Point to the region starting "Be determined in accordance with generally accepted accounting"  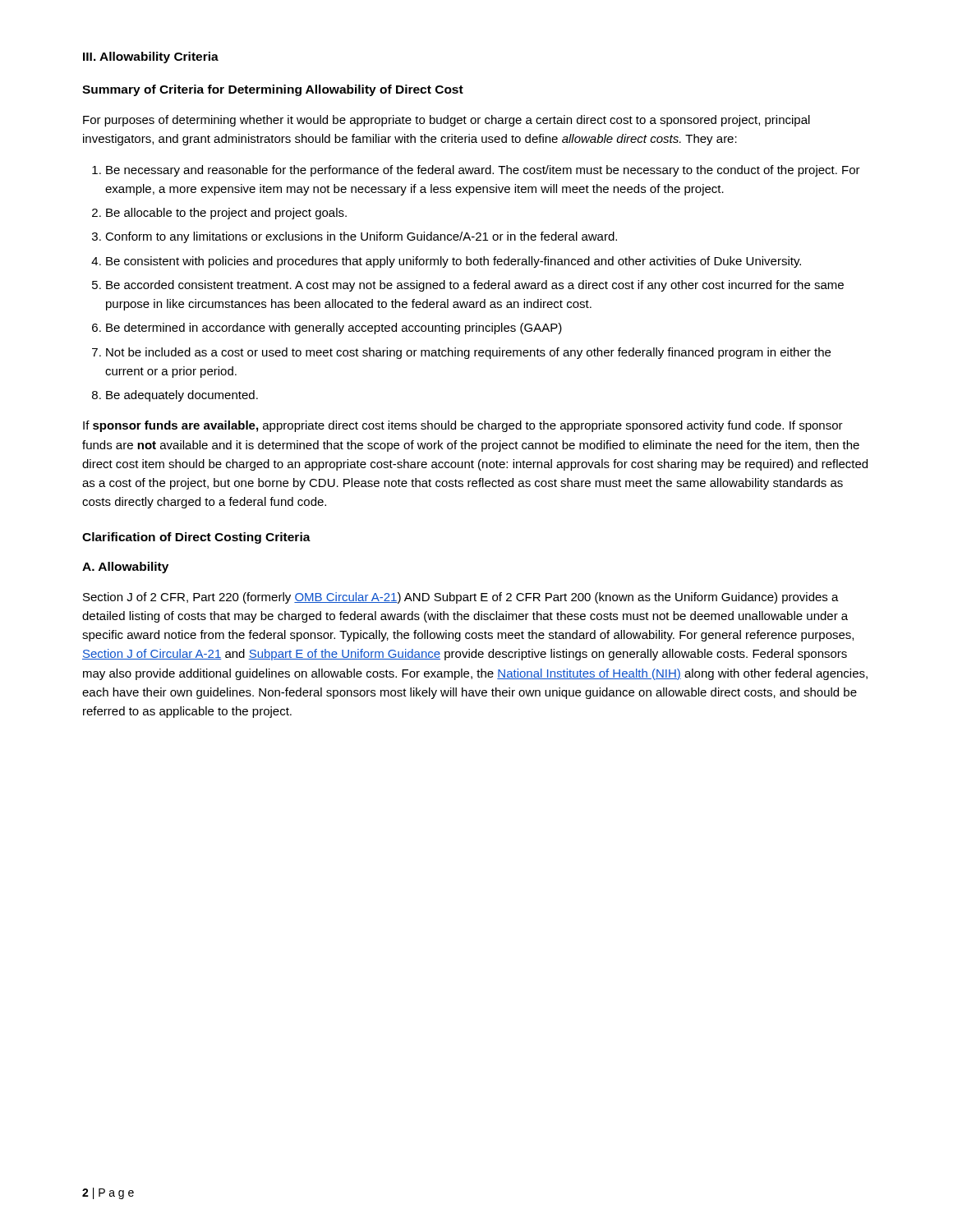coord(334,328)
